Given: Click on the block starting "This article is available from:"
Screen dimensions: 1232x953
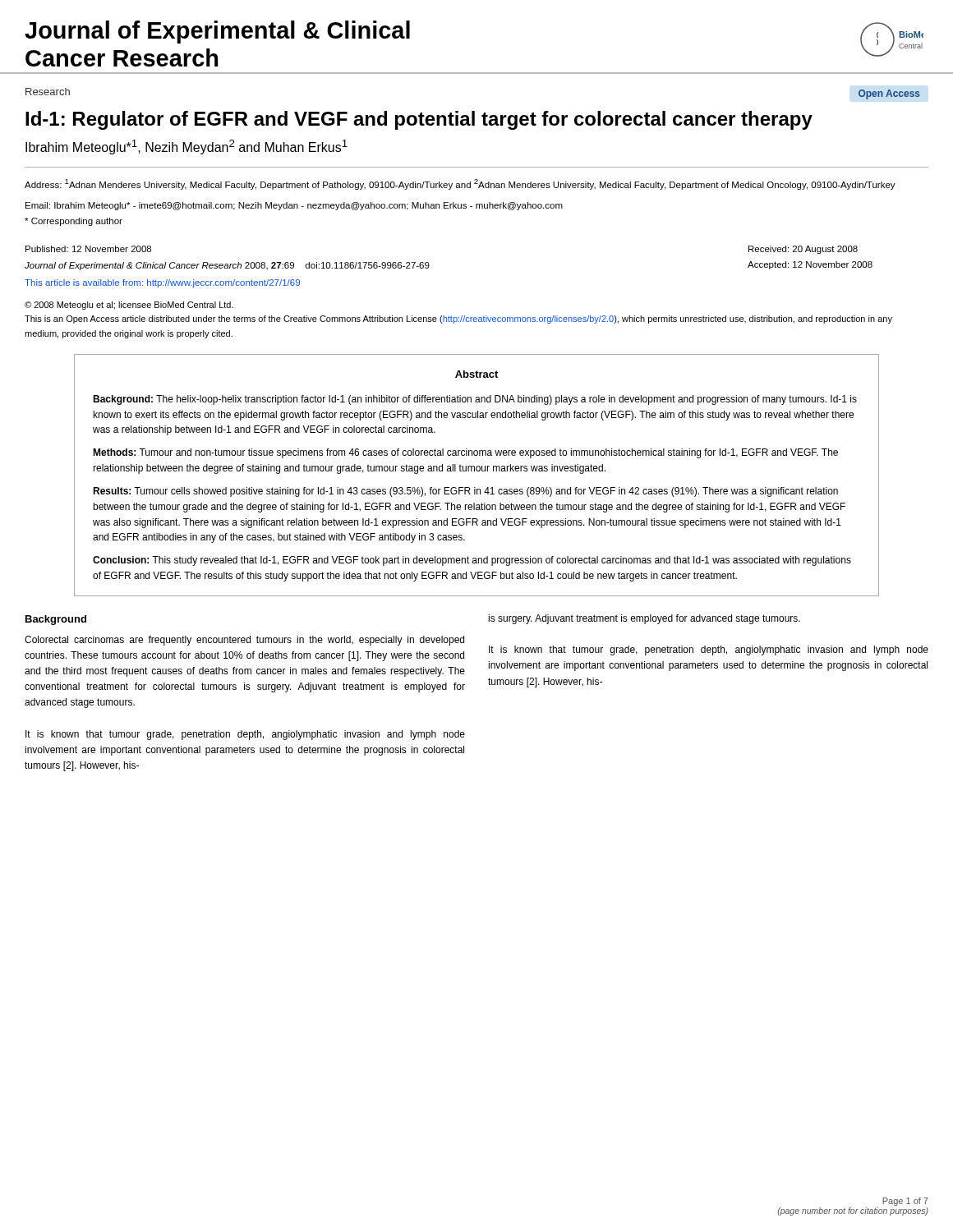Looking at the screenshot, I should pyautogui.click(x=162, y=282).
